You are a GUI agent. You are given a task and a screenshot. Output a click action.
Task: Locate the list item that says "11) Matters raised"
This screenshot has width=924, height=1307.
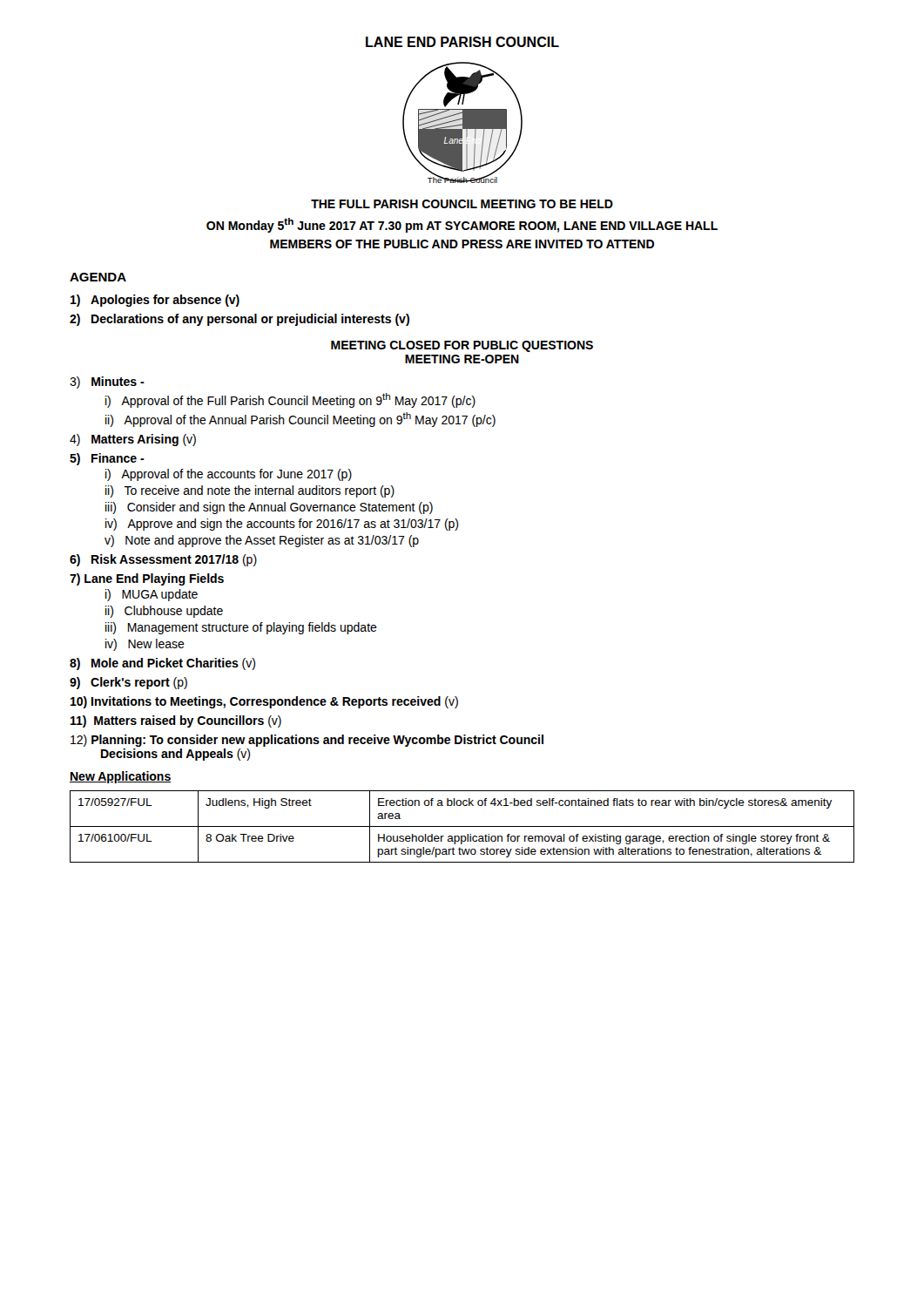[176, 721]
